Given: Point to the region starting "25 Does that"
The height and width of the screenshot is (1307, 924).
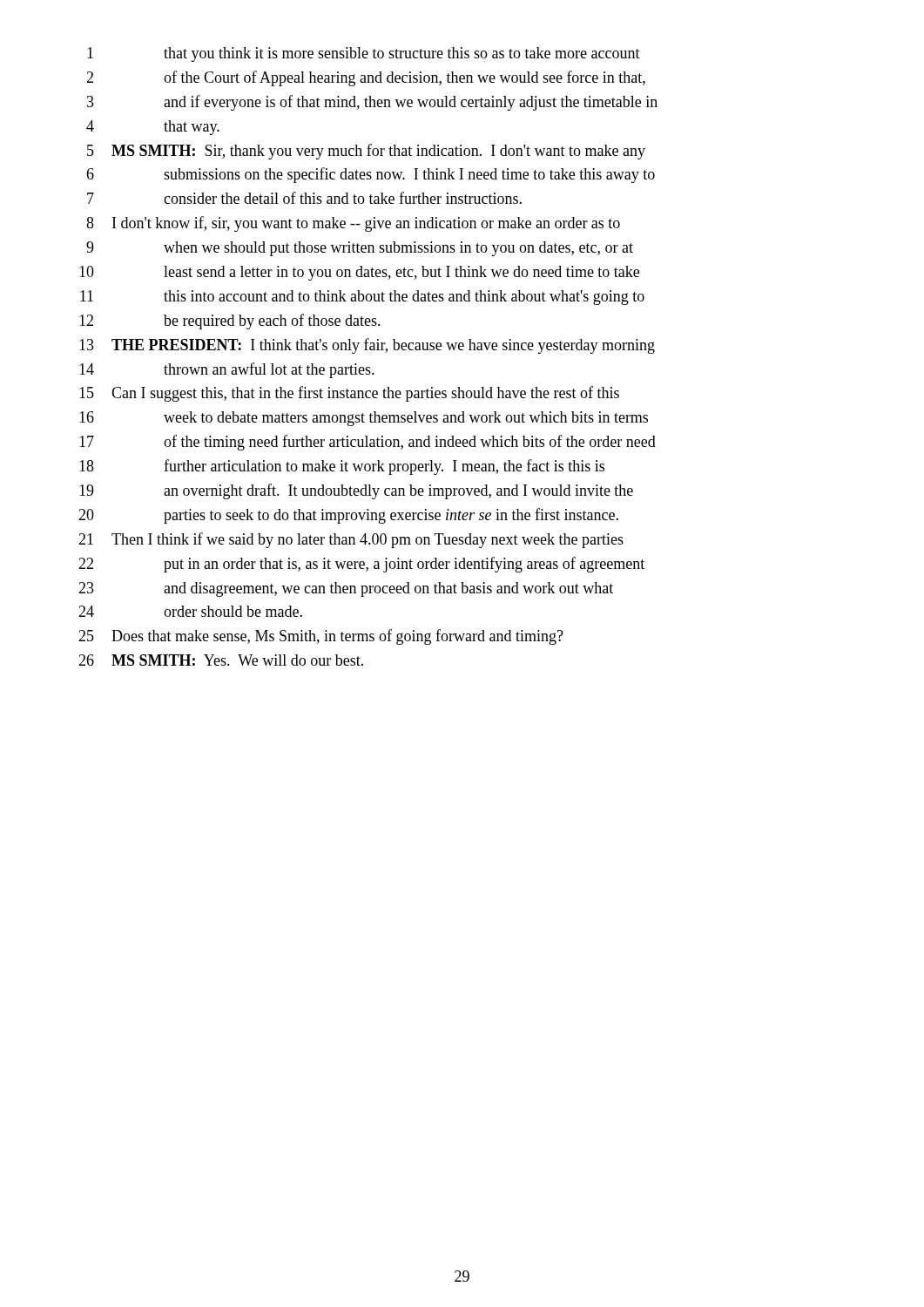Looking at the screenshot, I should coord(462,637).
